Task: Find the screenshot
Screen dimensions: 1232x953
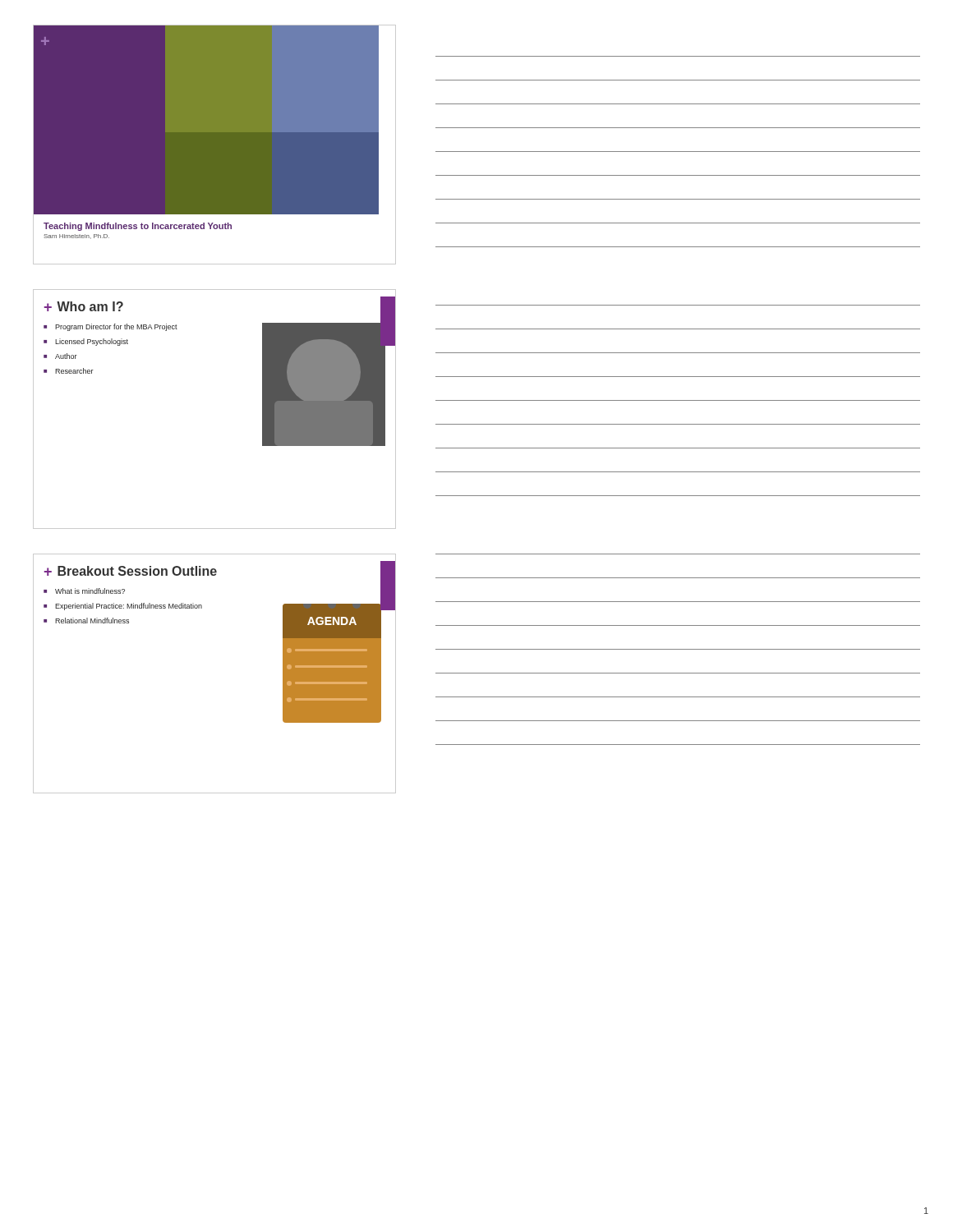Action: pyautogui.click(x=214, y=145)
